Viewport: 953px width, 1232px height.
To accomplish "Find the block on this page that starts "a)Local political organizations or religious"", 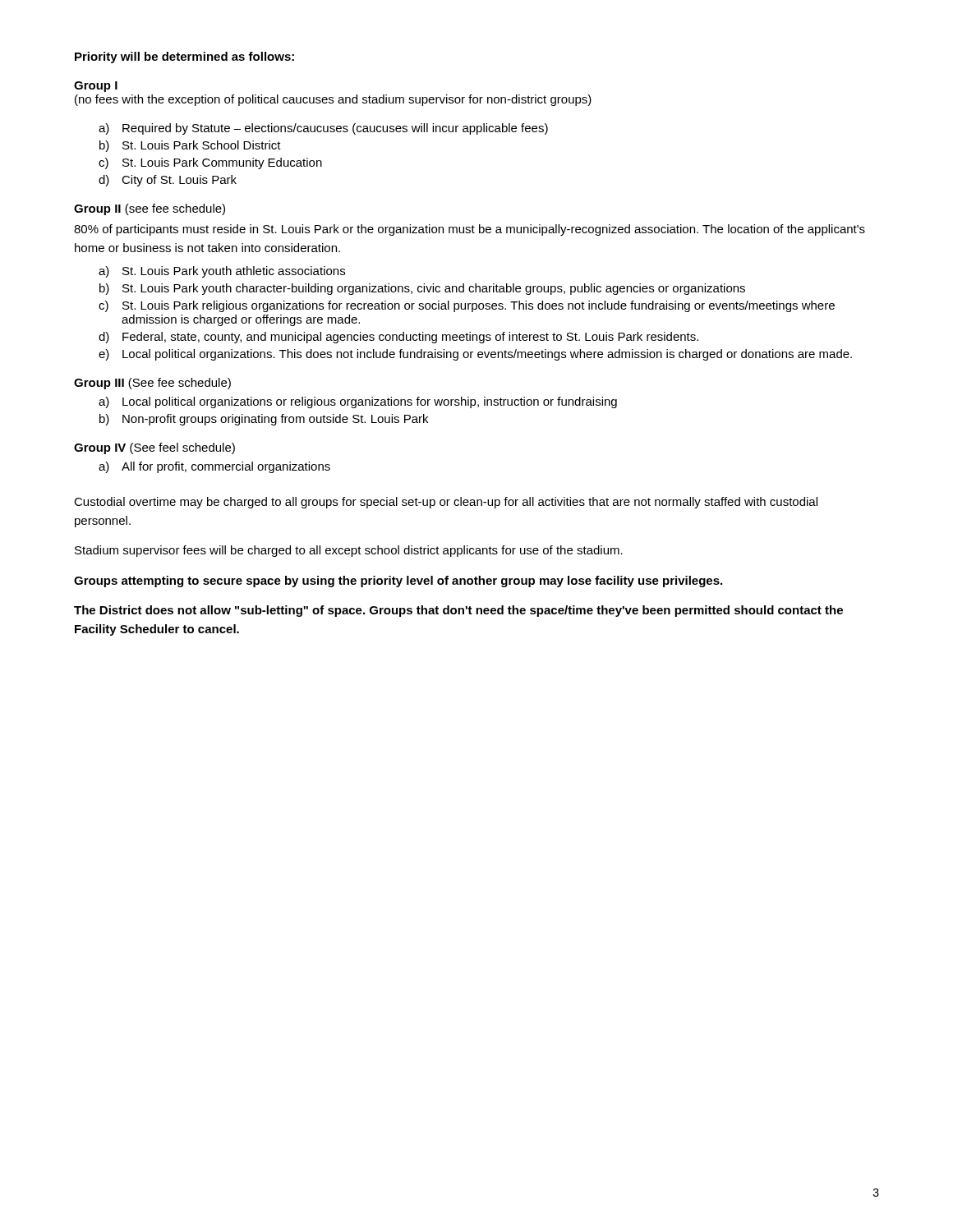I will (358, 401).
